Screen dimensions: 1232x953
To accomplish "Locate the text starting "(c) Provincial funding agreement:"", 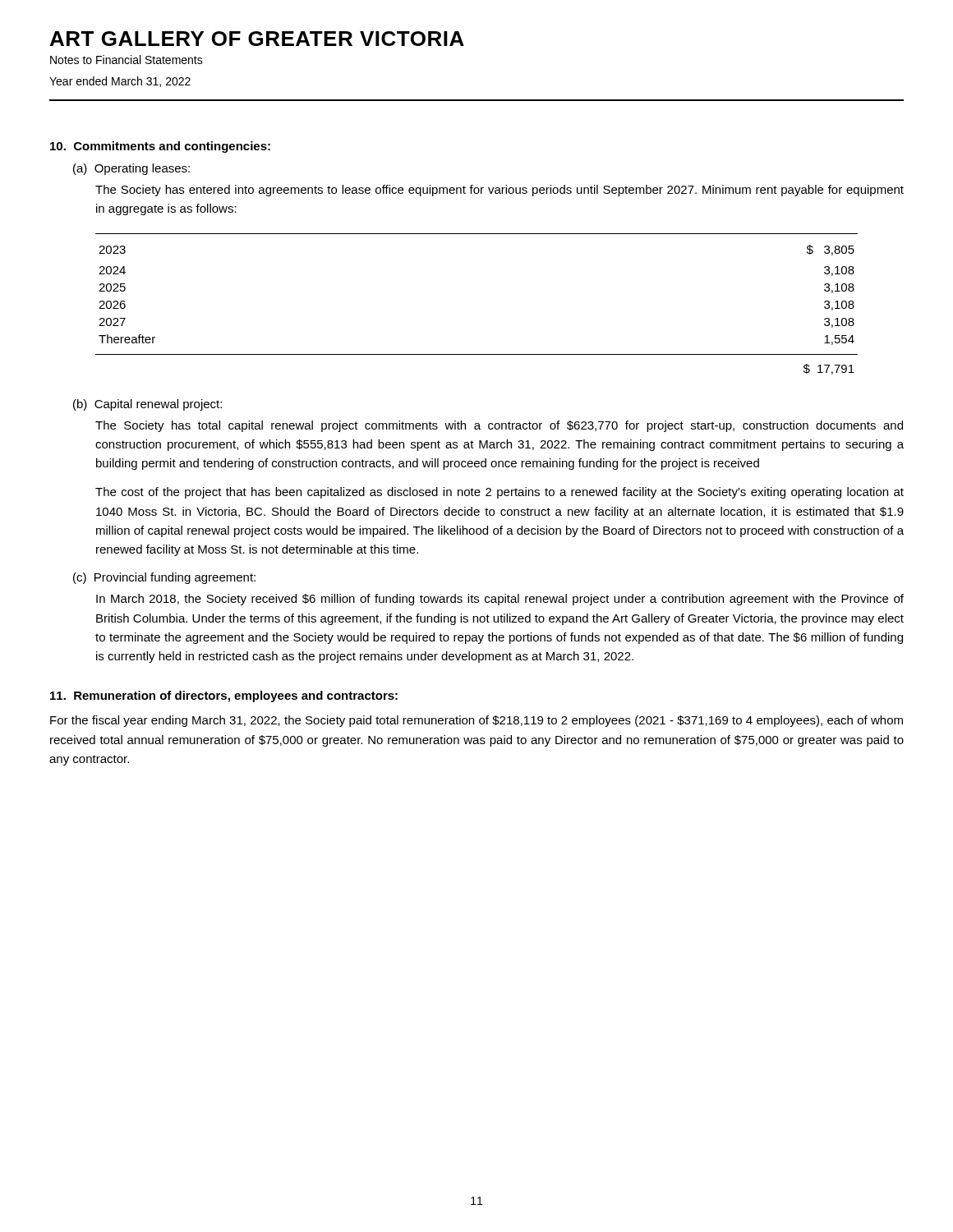I will (164, 577).
